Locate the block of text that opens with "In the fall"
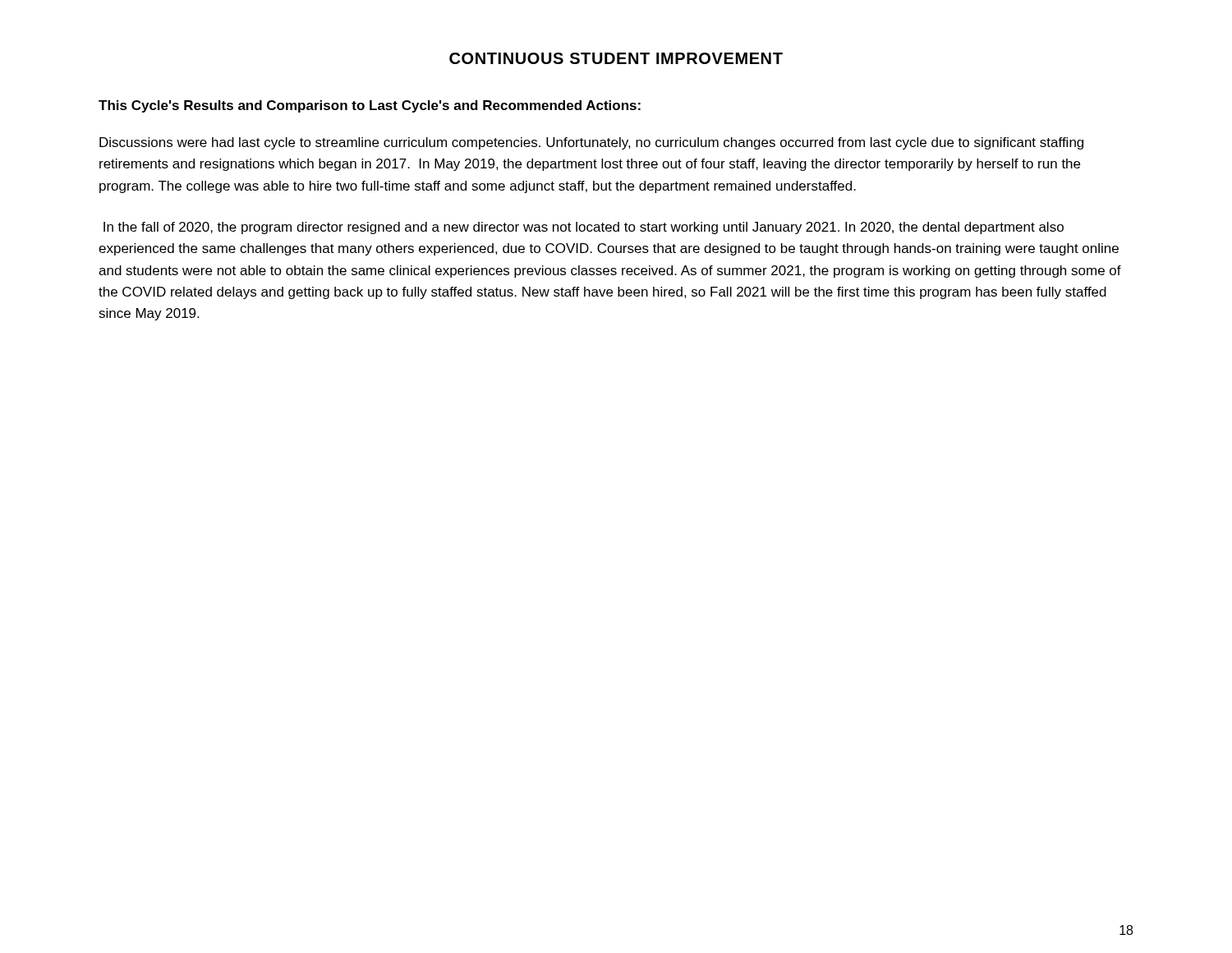The height and width of the screenshot is (953, 1232). pyautogui.click(x=610, y=270)
